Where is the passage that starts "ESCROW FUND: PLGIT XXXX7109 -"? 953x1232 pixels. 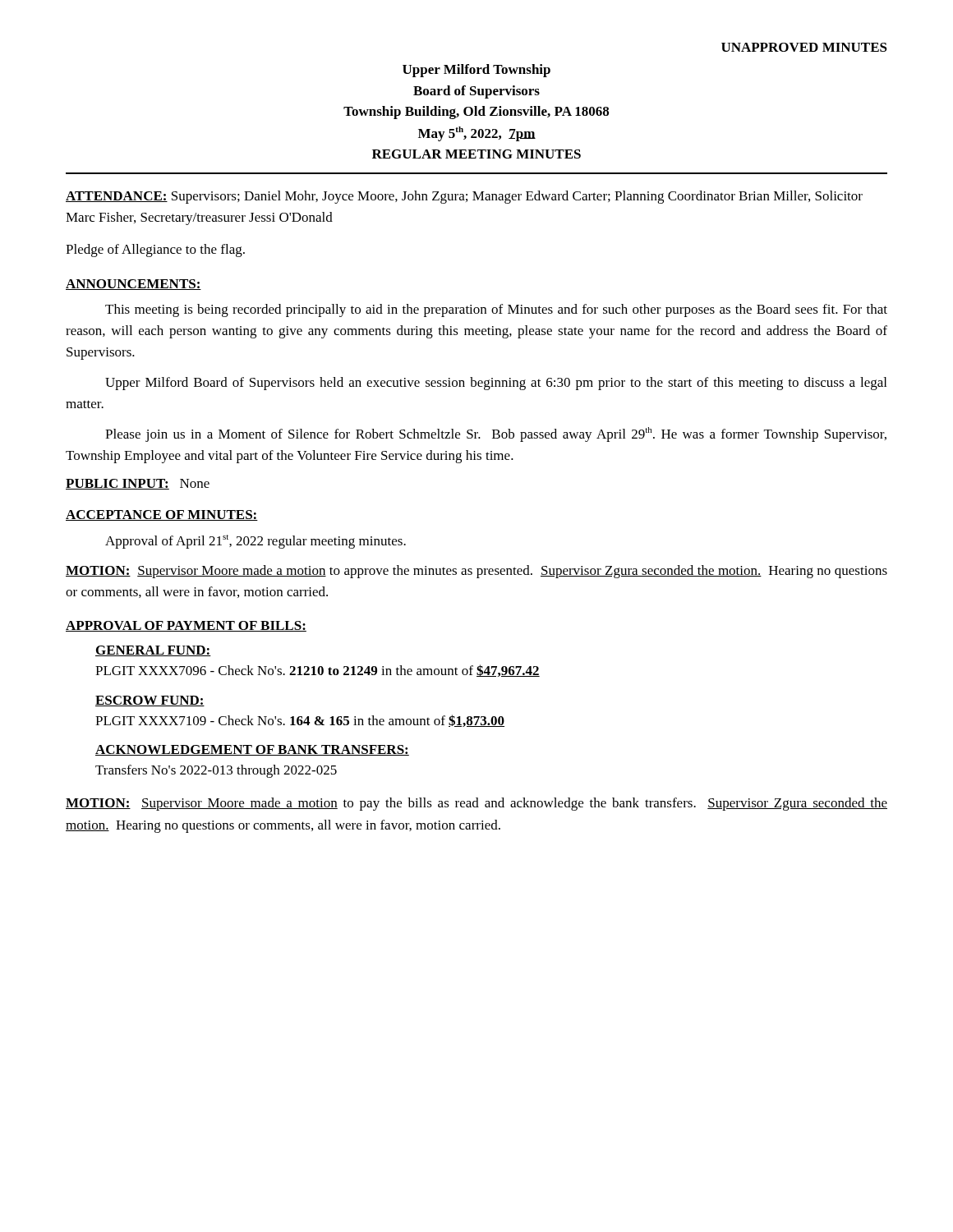click(491, 712)
